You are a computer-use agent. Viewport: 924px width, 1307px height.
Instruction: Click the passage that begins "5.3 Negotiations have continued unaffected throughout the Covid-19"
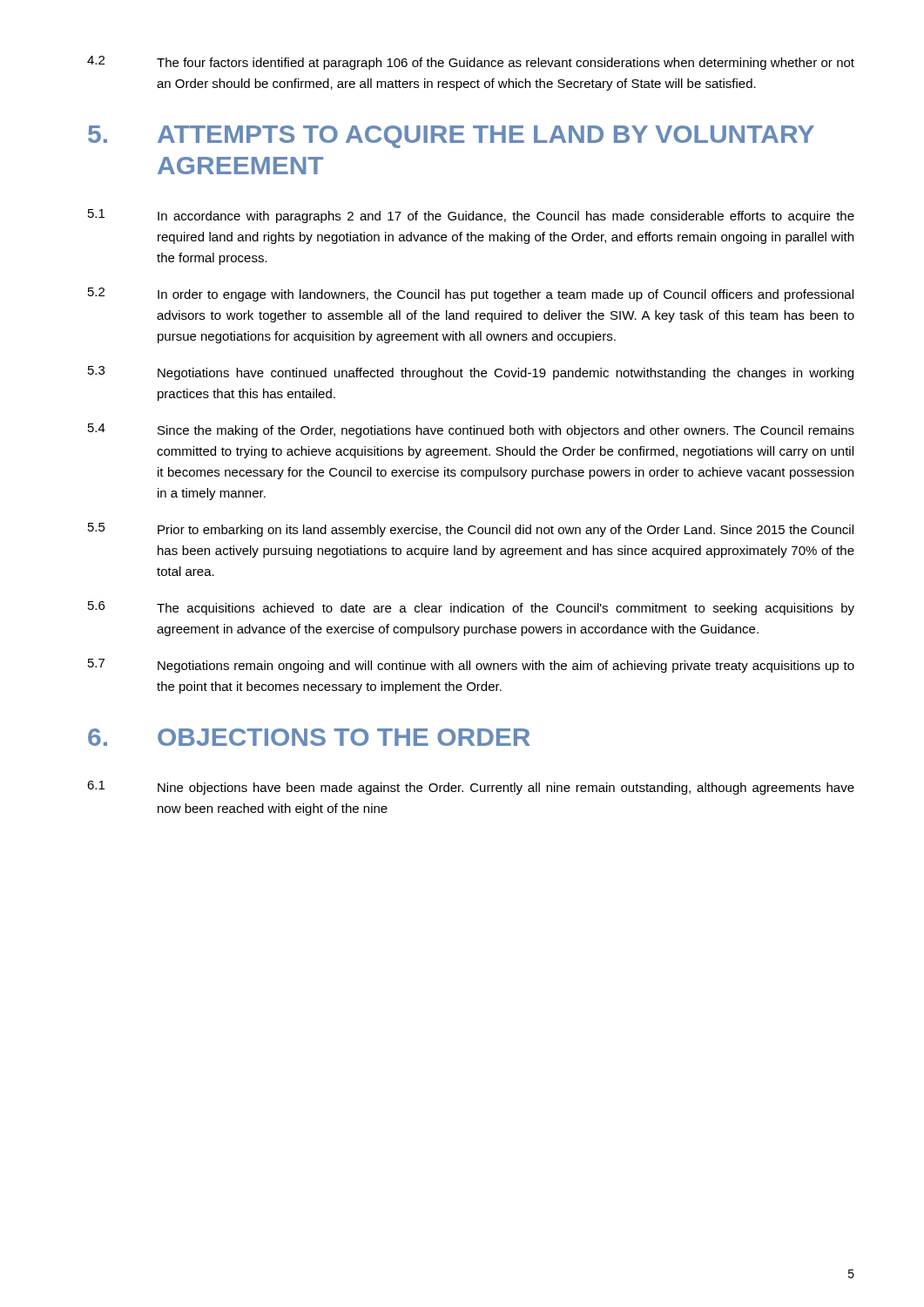point(471,383)
